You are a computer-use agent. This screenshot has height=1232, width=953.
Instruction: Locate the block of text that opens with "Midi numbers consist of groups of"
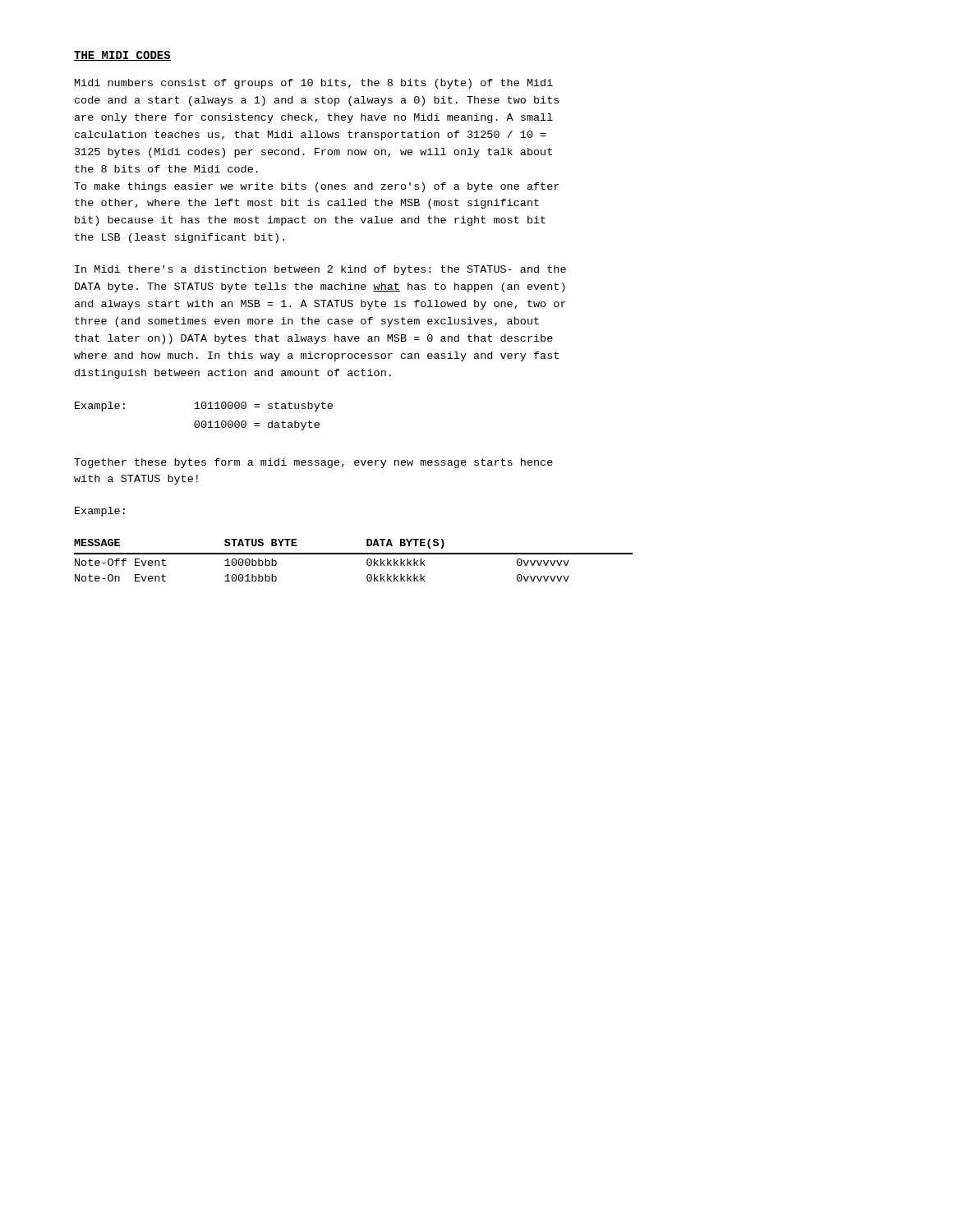tap(317, 161)
